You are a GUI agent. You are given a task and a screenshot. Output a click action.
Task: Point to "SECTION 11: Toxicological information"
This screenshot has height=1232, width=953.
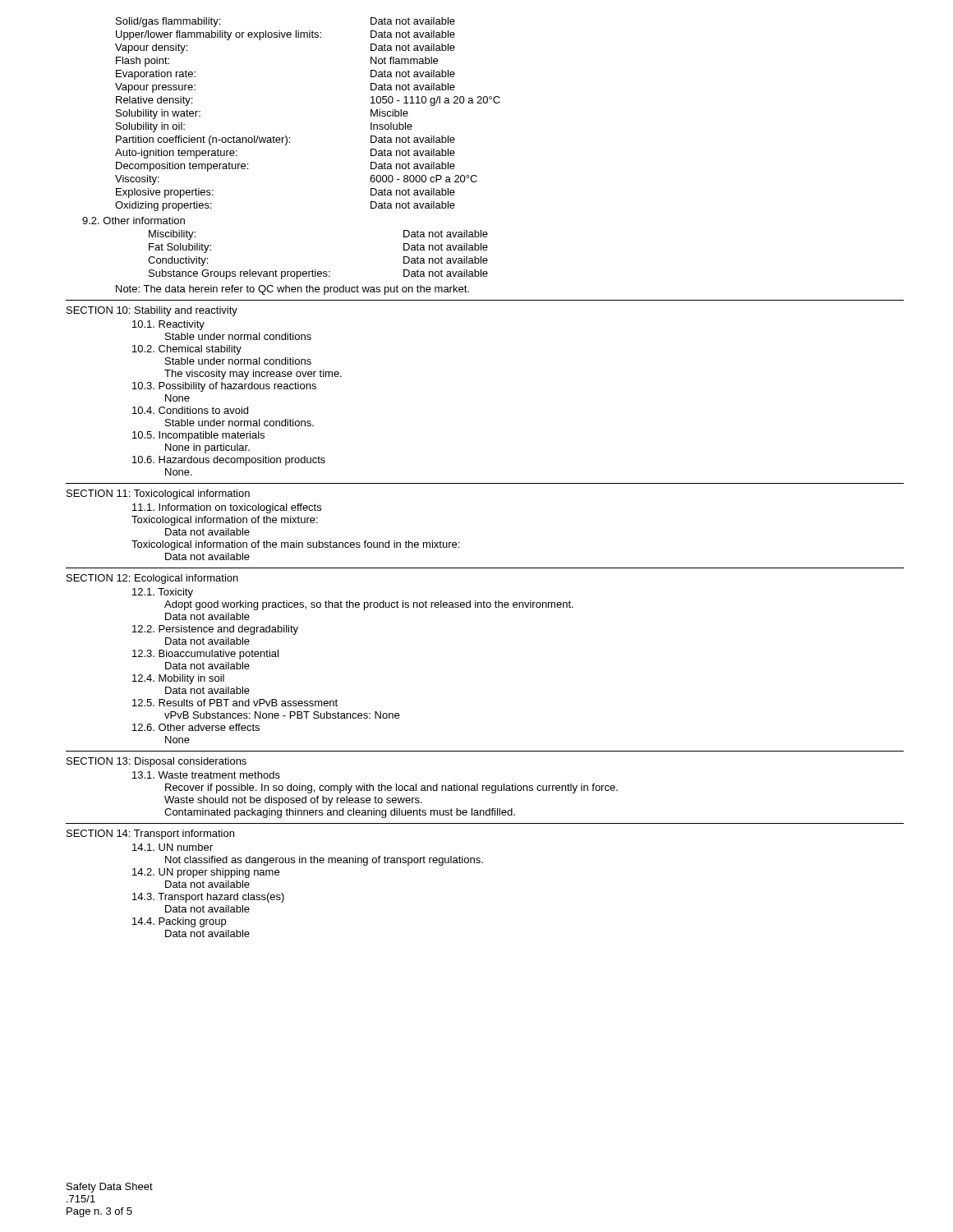click(x=158, y=493)
